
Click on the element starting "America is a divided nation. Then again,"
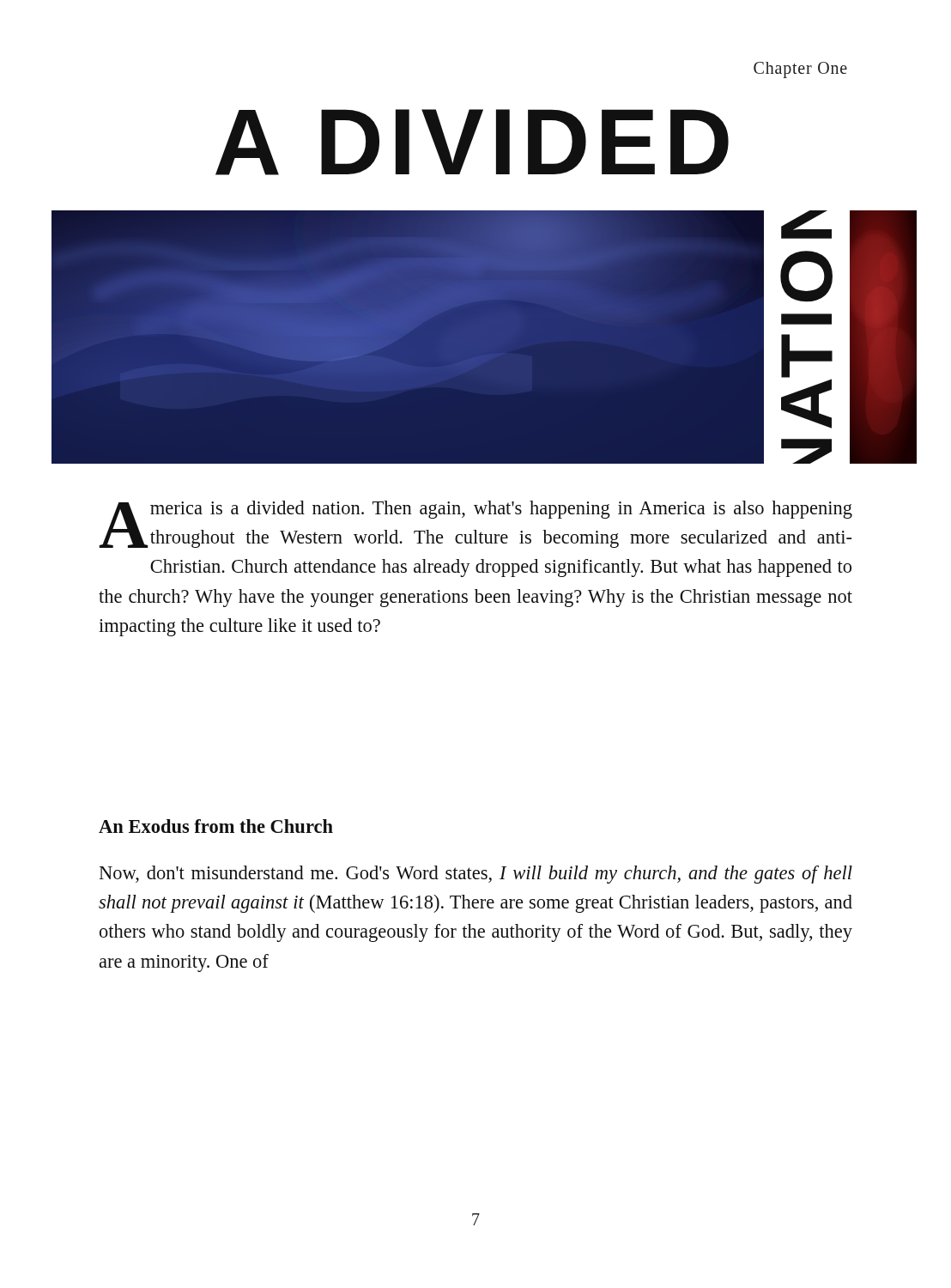coord(476,565)
